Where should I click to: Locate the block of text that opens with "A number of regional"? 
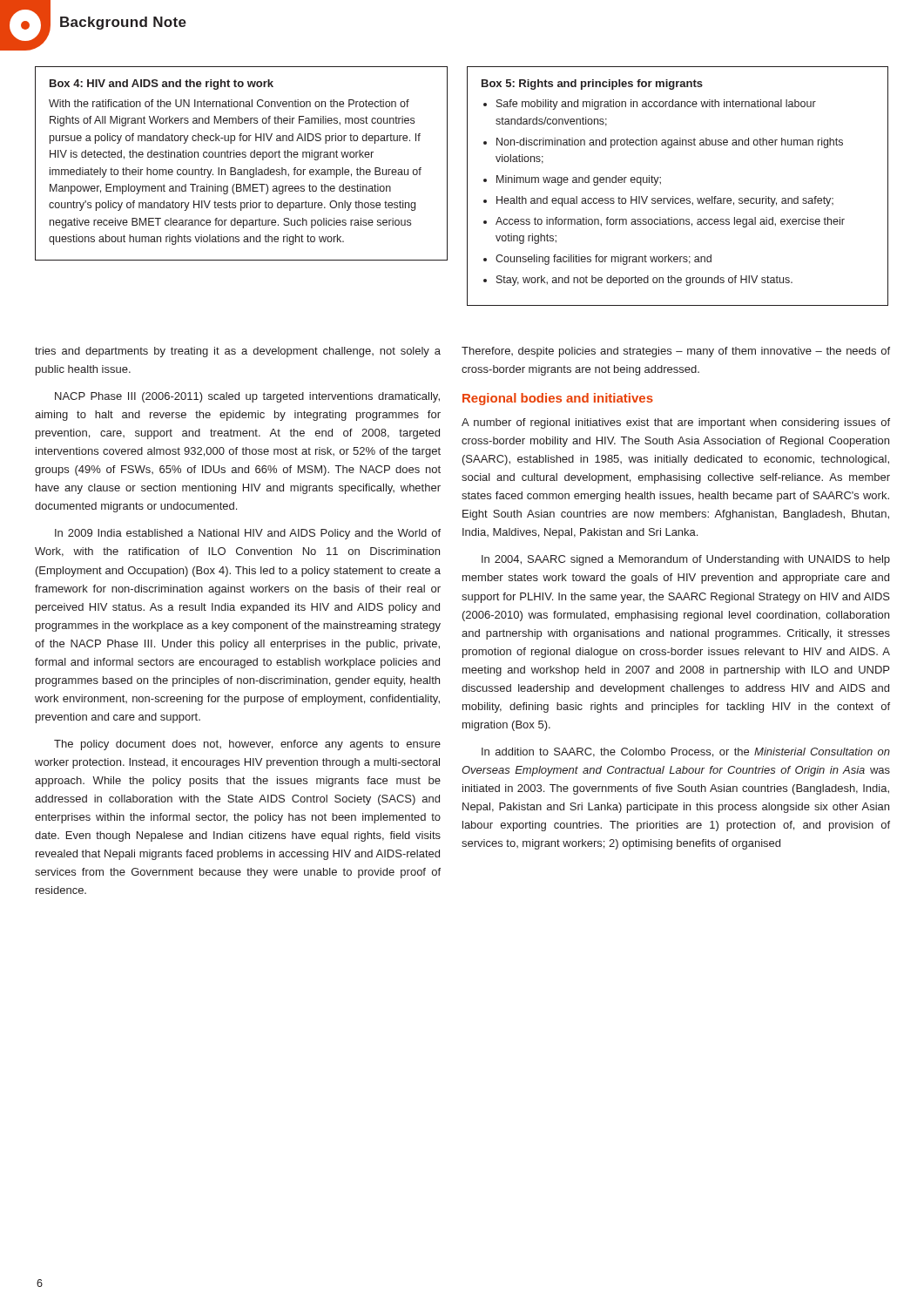pos(676,477)
